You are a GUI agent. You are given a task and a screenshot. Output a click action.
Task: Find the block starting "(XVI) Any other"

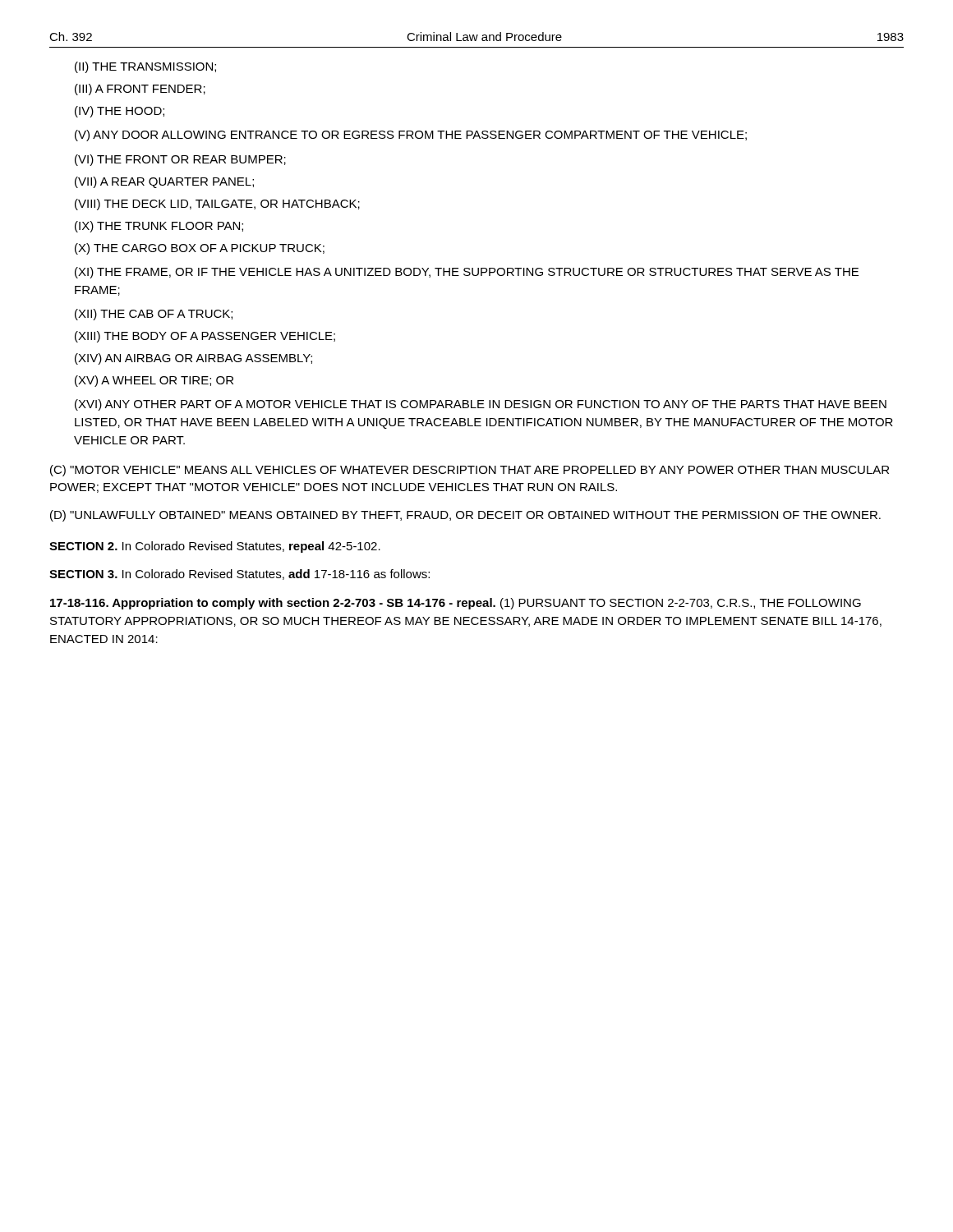pos(484,422)
